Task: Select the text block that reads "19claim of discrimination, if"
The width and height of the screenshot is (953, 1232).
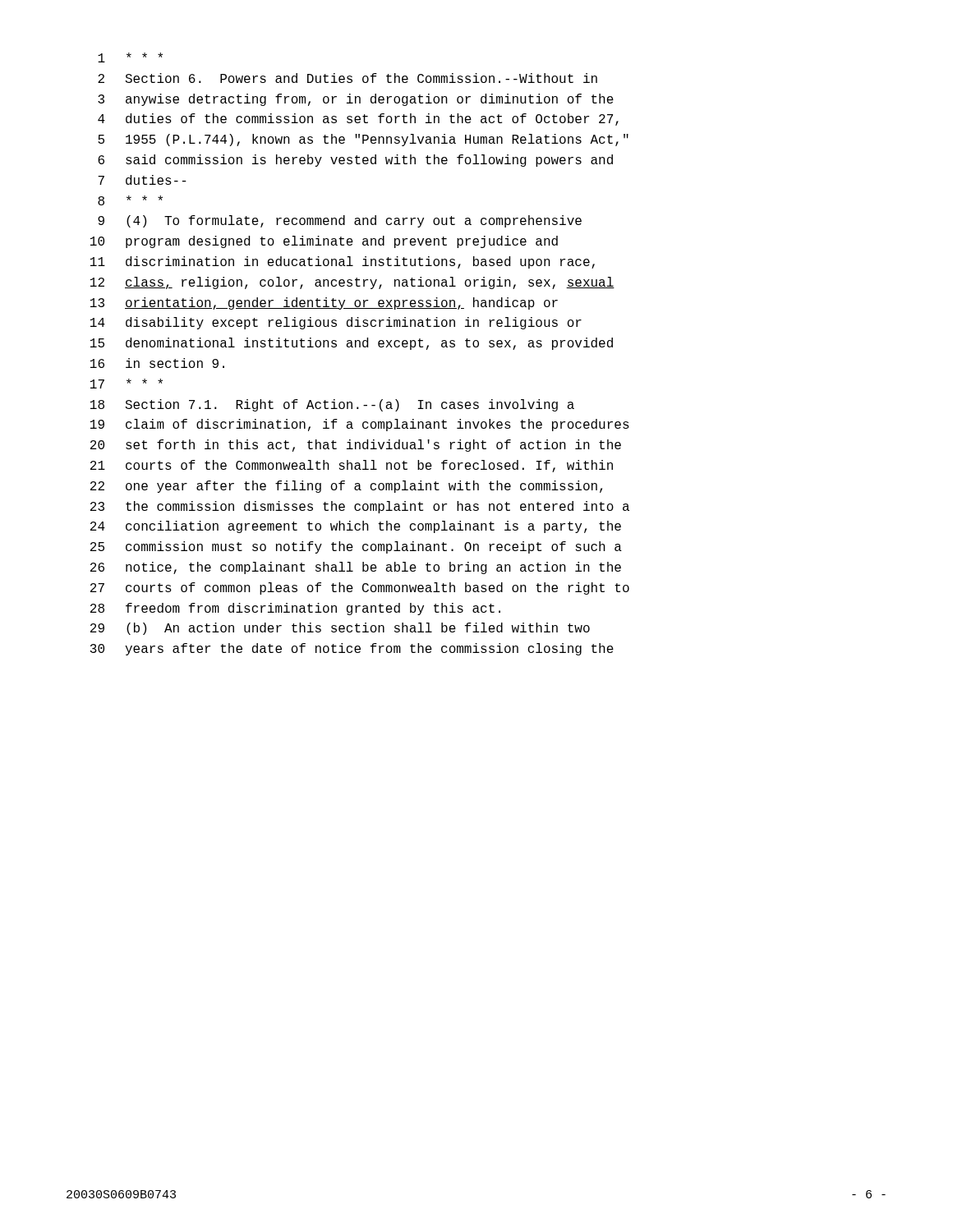Action: pos(476,426)
